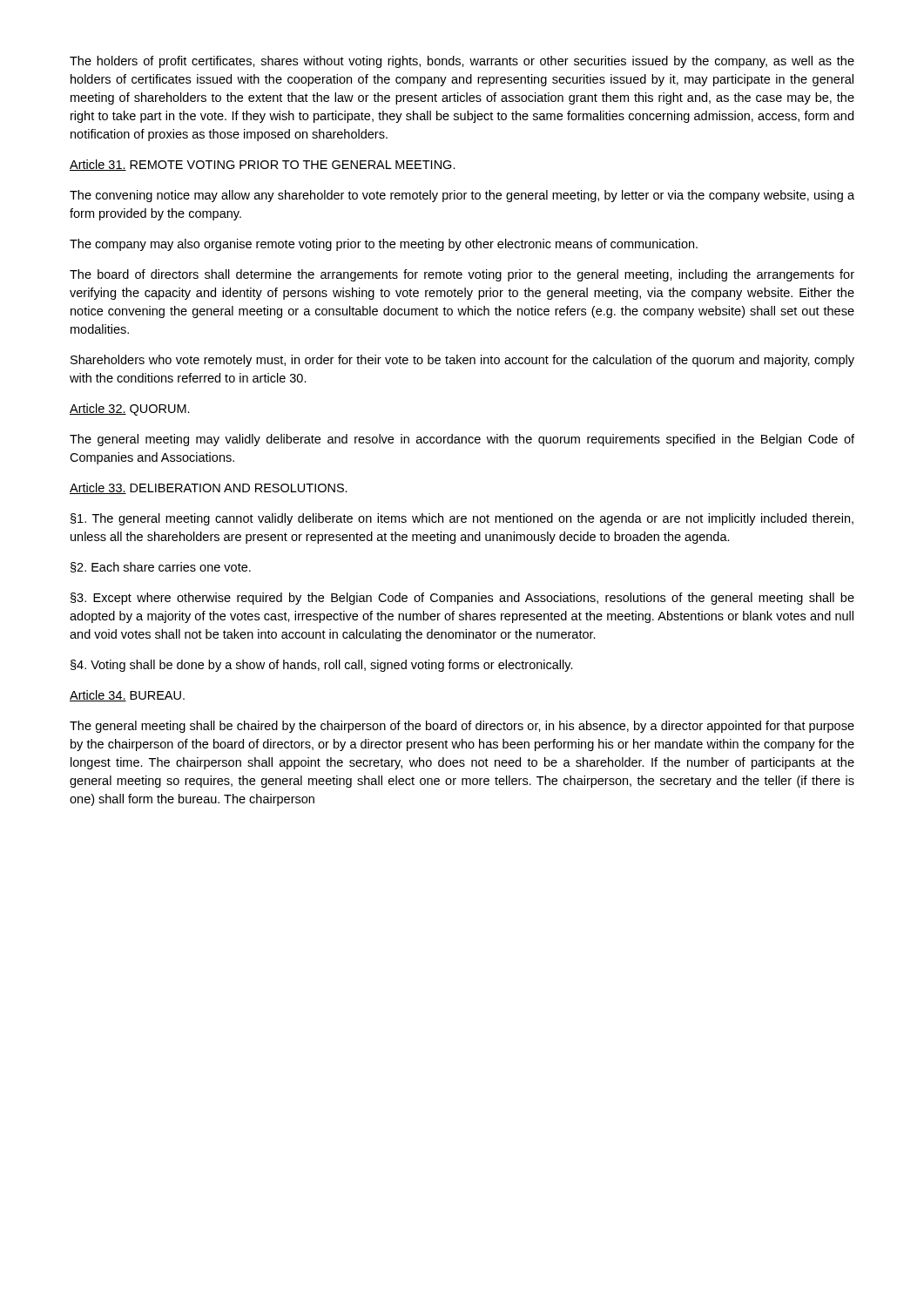Locate the text starting "§3. Except where"
The width and height of the screenshot is (924, 1307).
pyautogui.click(x=462, y=616)
